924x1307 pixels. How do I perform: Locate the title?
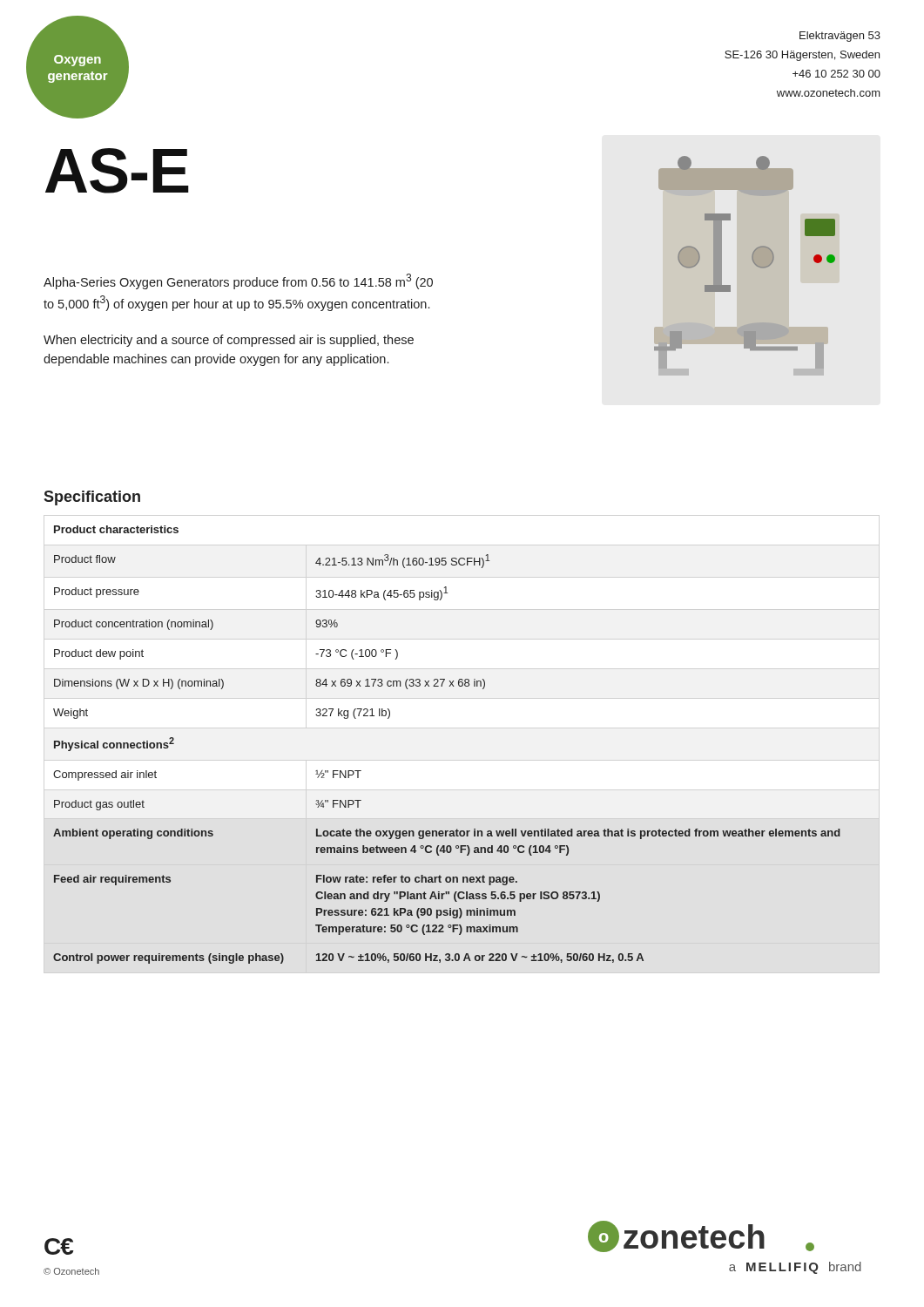coord(117,171)
